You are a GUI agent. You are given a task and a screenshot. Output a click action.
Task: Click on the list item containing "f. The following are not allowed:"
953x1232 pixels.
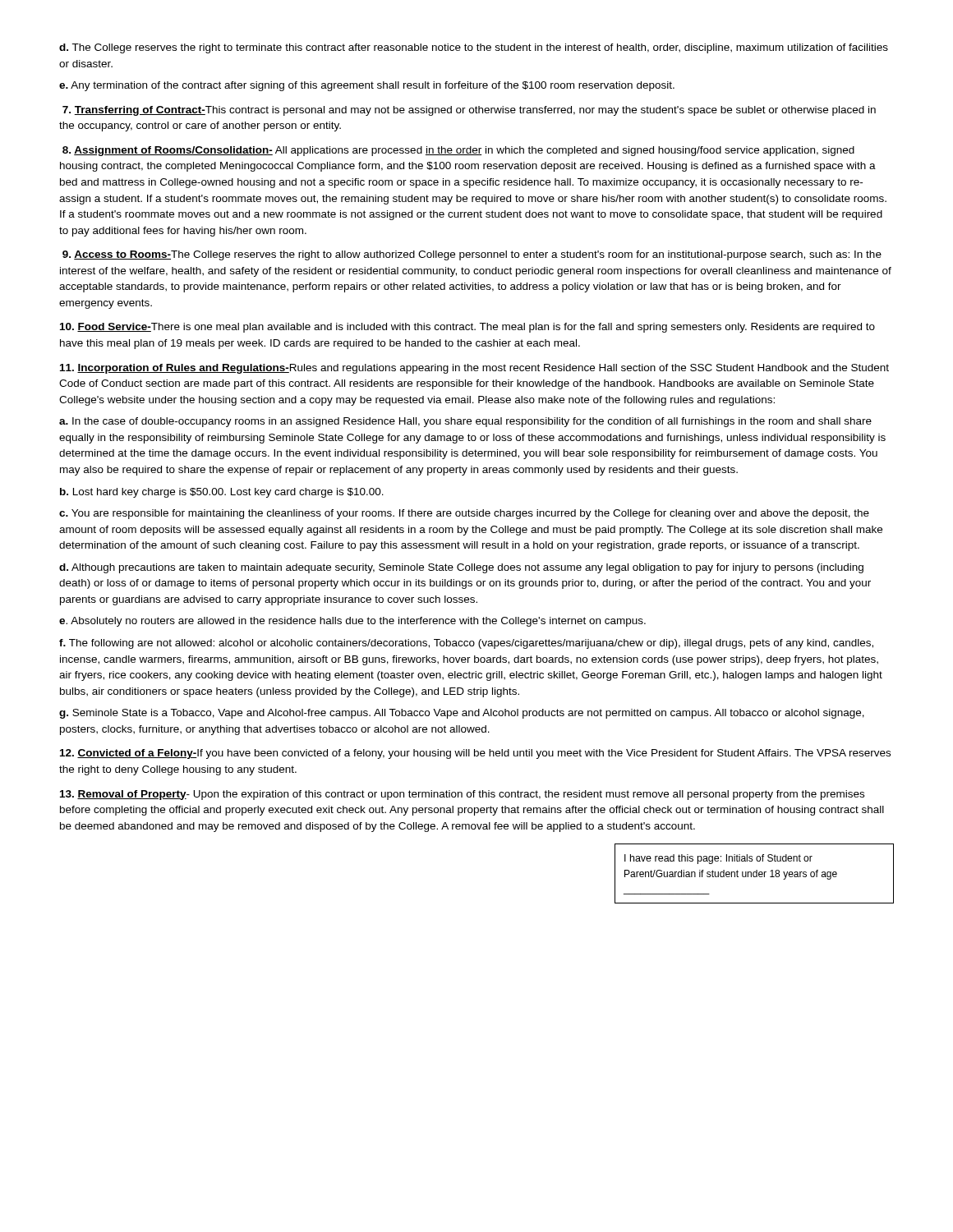[x=476, y=667]
